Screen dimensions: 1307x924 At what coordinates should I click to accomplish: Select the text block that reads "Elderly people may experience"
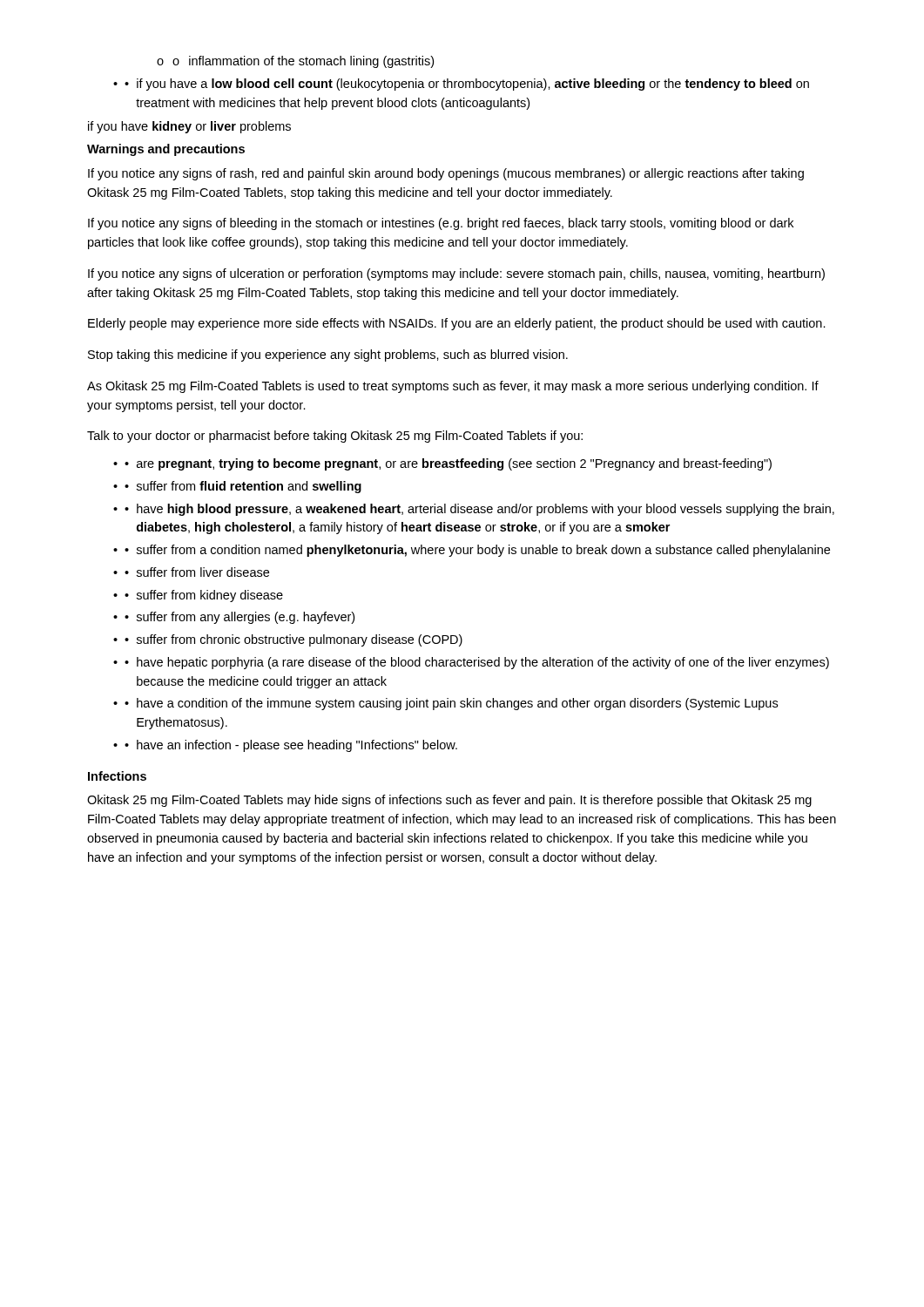[x=457, y=323]
